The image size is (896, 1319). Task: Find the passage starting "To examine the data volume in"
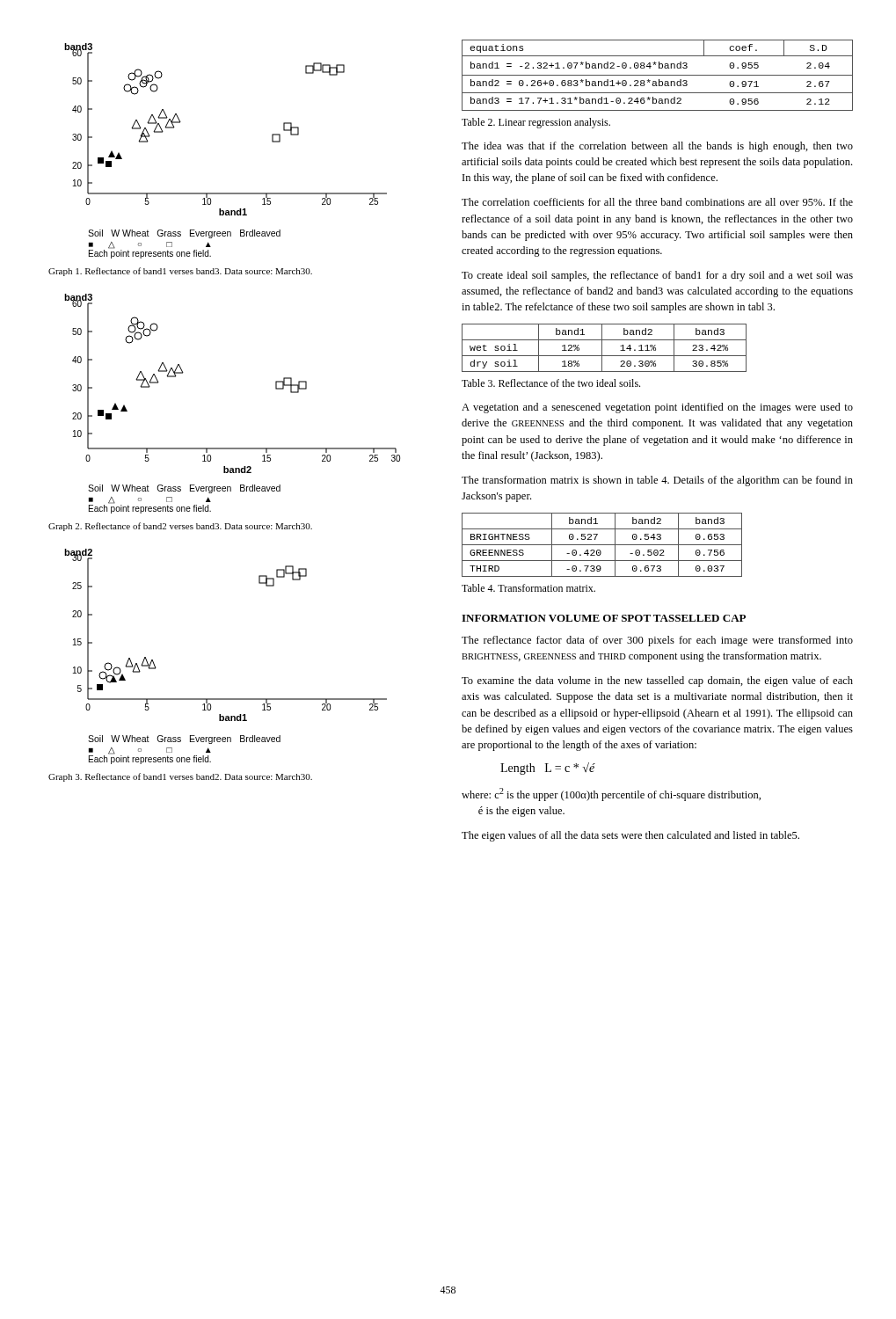(x=657, y=713)
